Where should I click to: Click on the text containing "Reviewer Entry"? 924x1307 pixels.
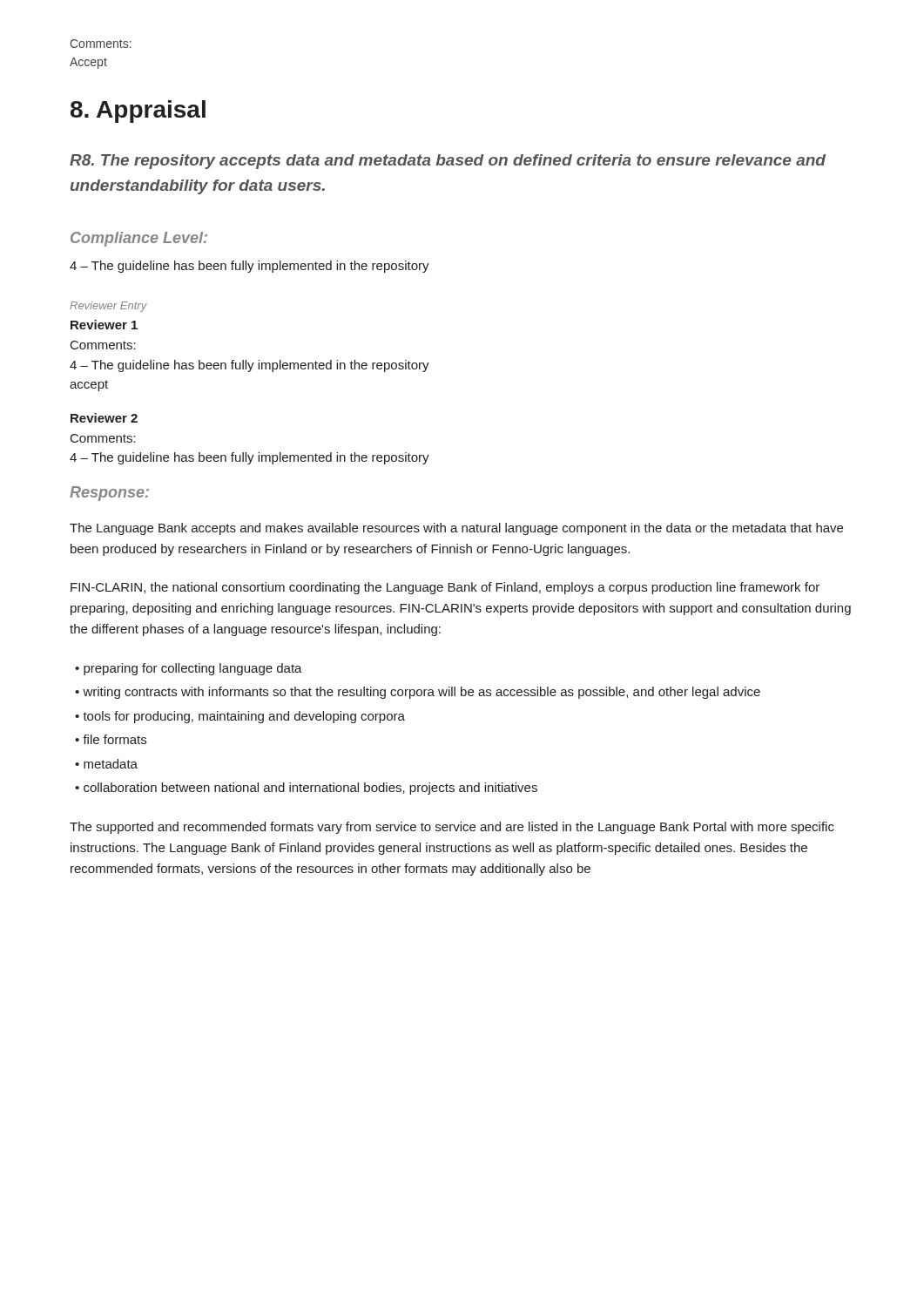coord(108,305)
